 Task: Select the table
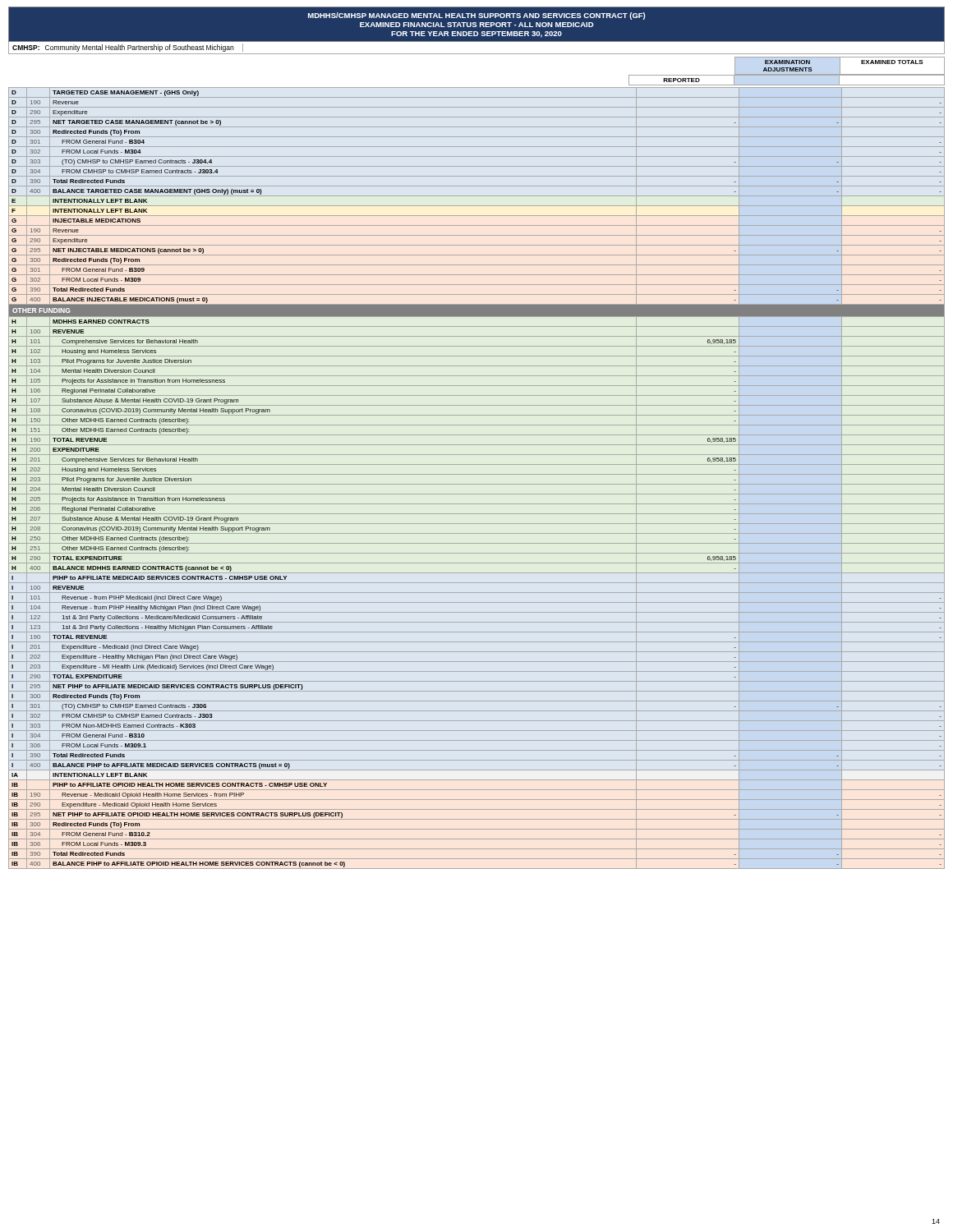(476, 478)
